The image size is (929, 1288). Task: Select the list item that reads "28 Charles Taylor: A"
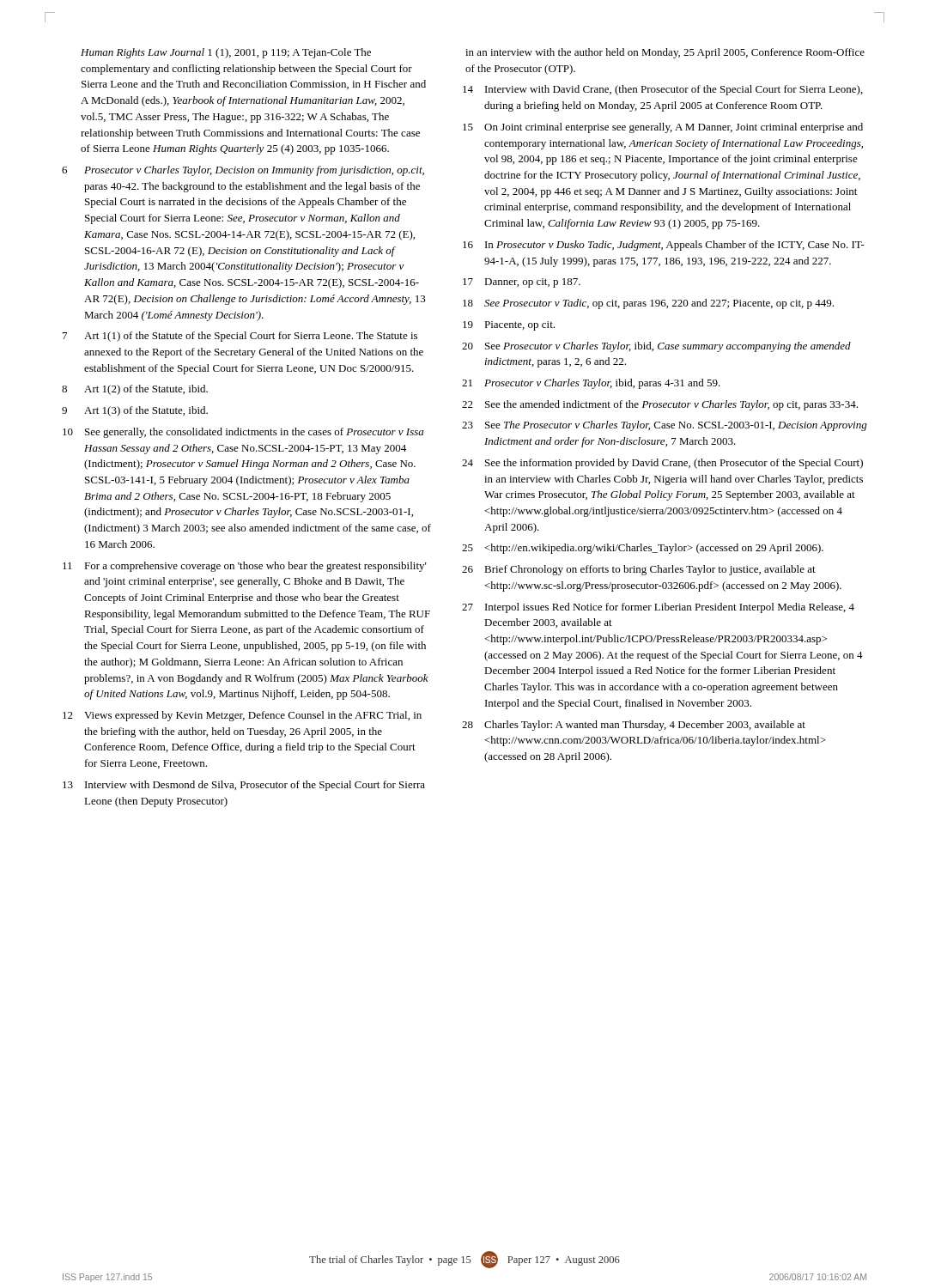pyautogui.click(x=665, y=741)
